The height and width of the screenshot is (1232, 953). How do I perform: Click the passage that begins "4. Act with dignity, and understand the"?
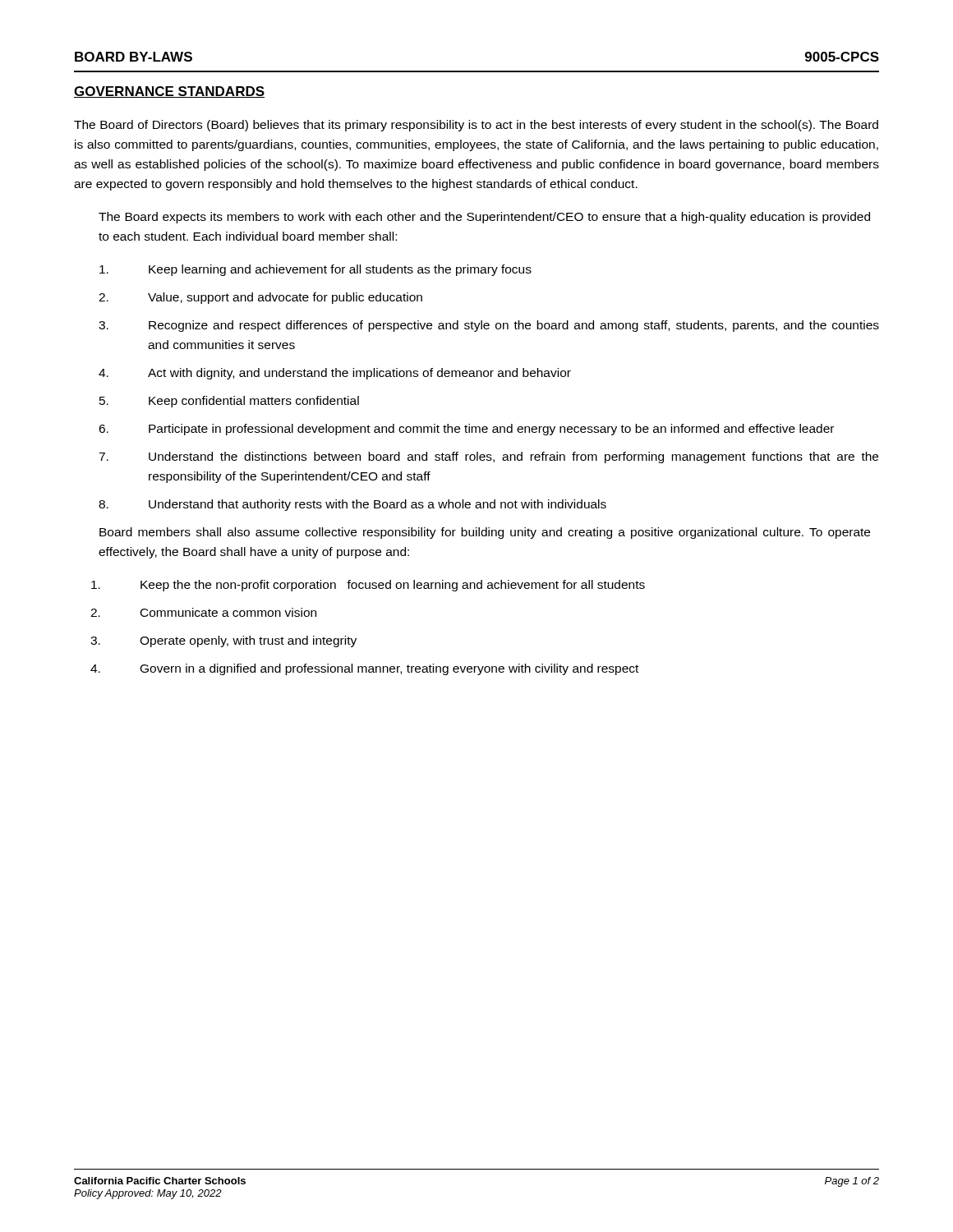tap(476, 373)
